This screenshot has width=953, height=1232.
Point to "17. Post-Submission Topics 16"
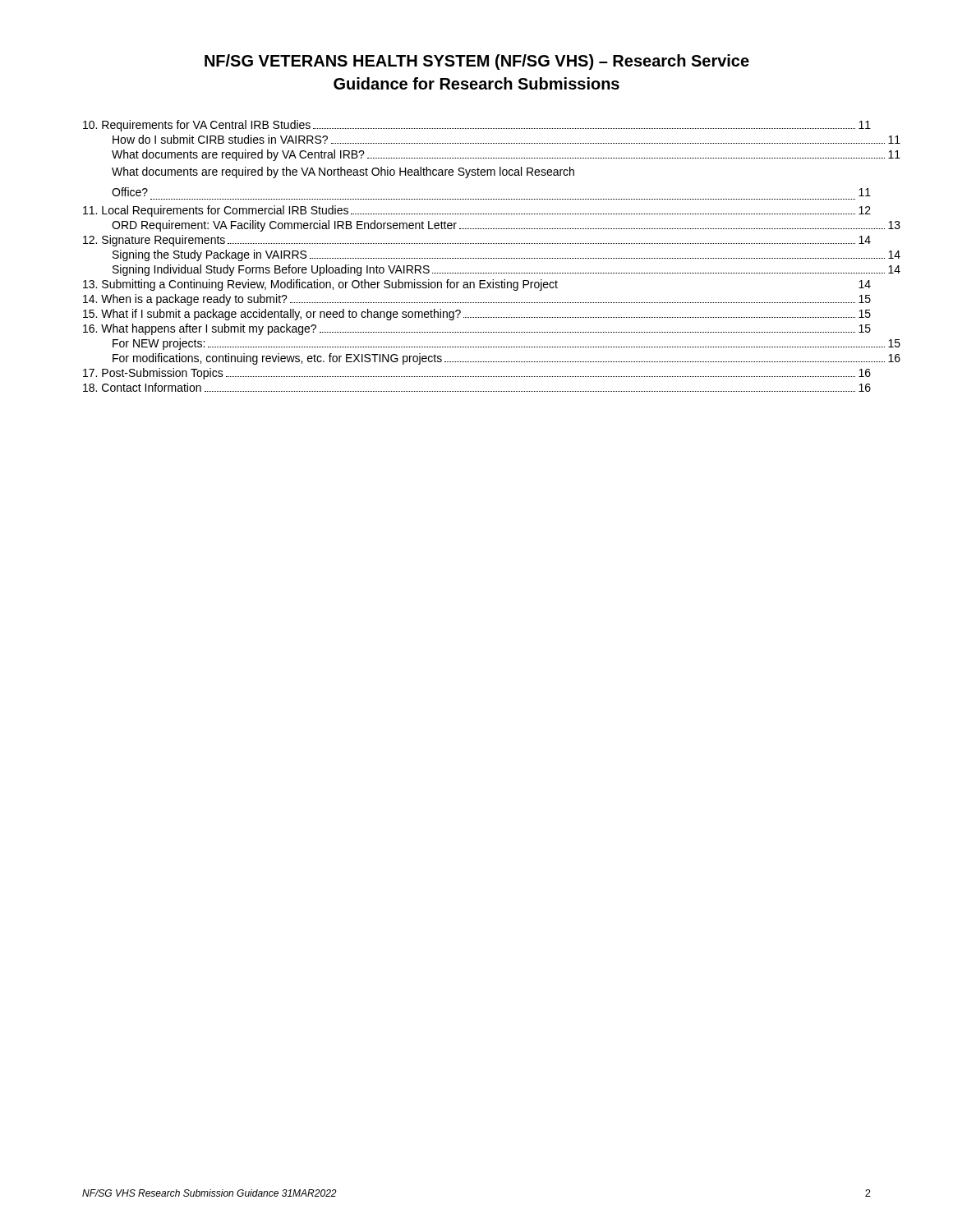[476, 373]
